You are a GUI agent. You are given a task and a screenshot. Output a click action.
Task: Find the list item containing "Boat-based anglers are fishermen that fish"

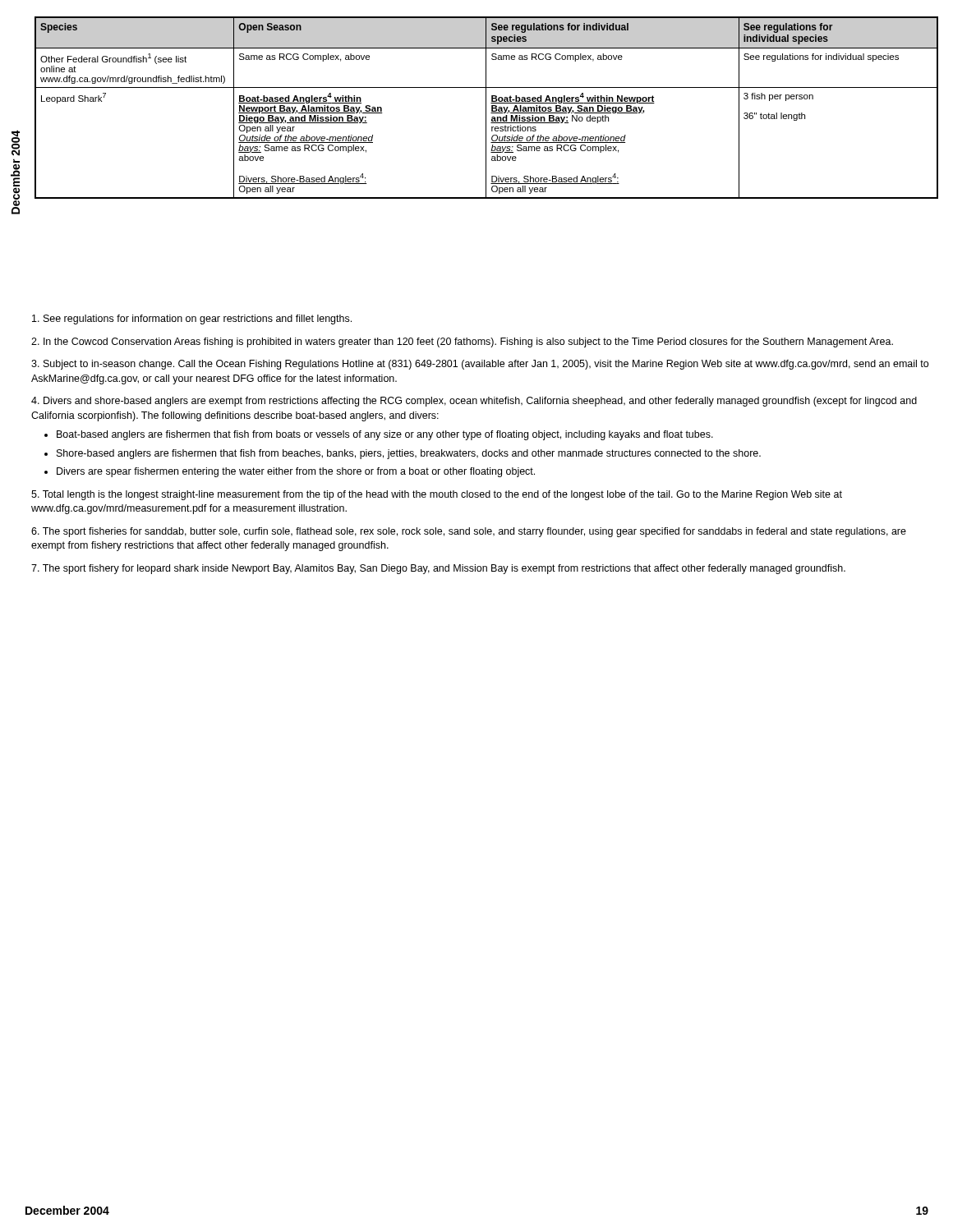click(x=385, y=434)
